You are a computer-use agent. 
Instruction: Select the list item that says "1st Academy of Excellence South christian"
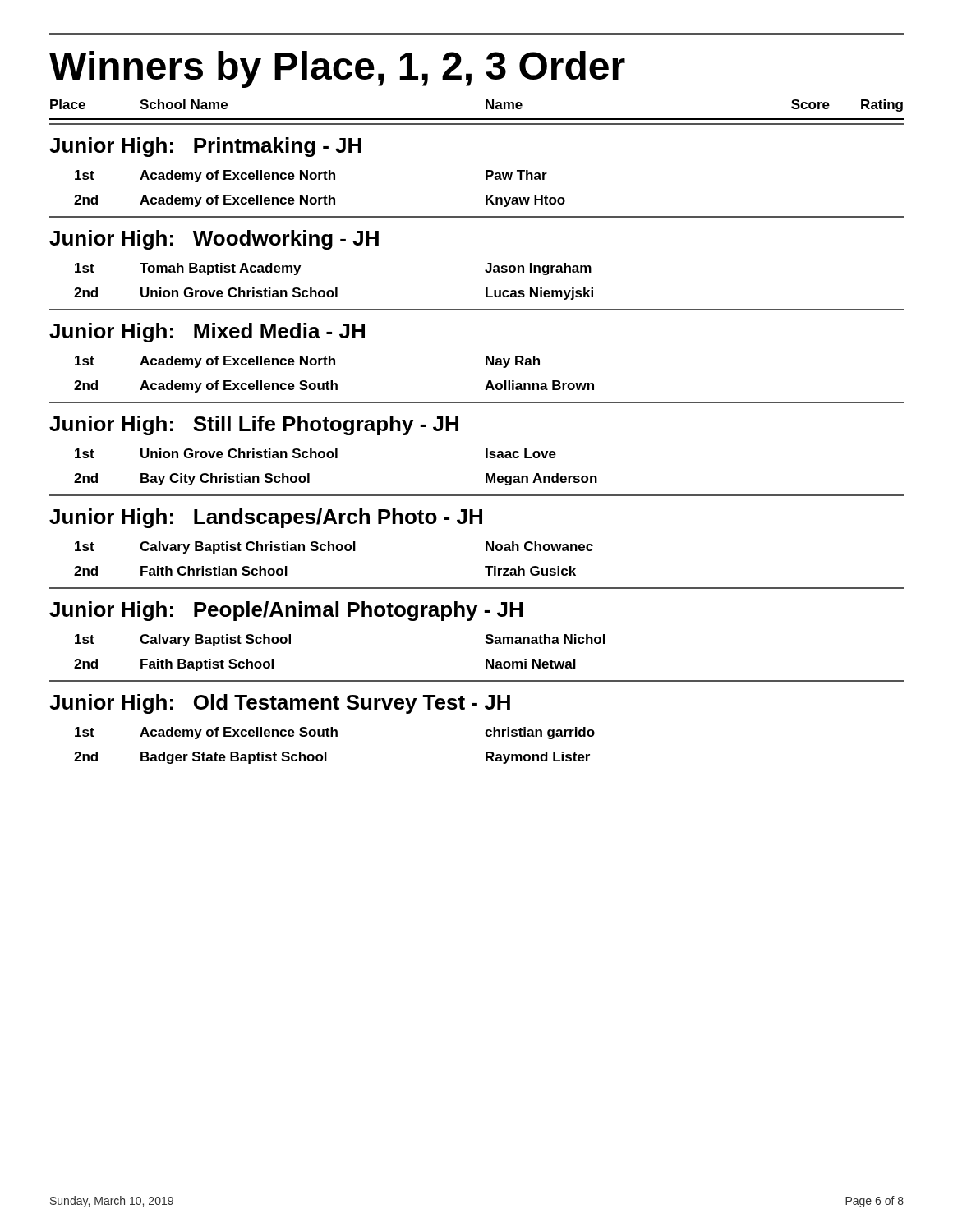335,733
